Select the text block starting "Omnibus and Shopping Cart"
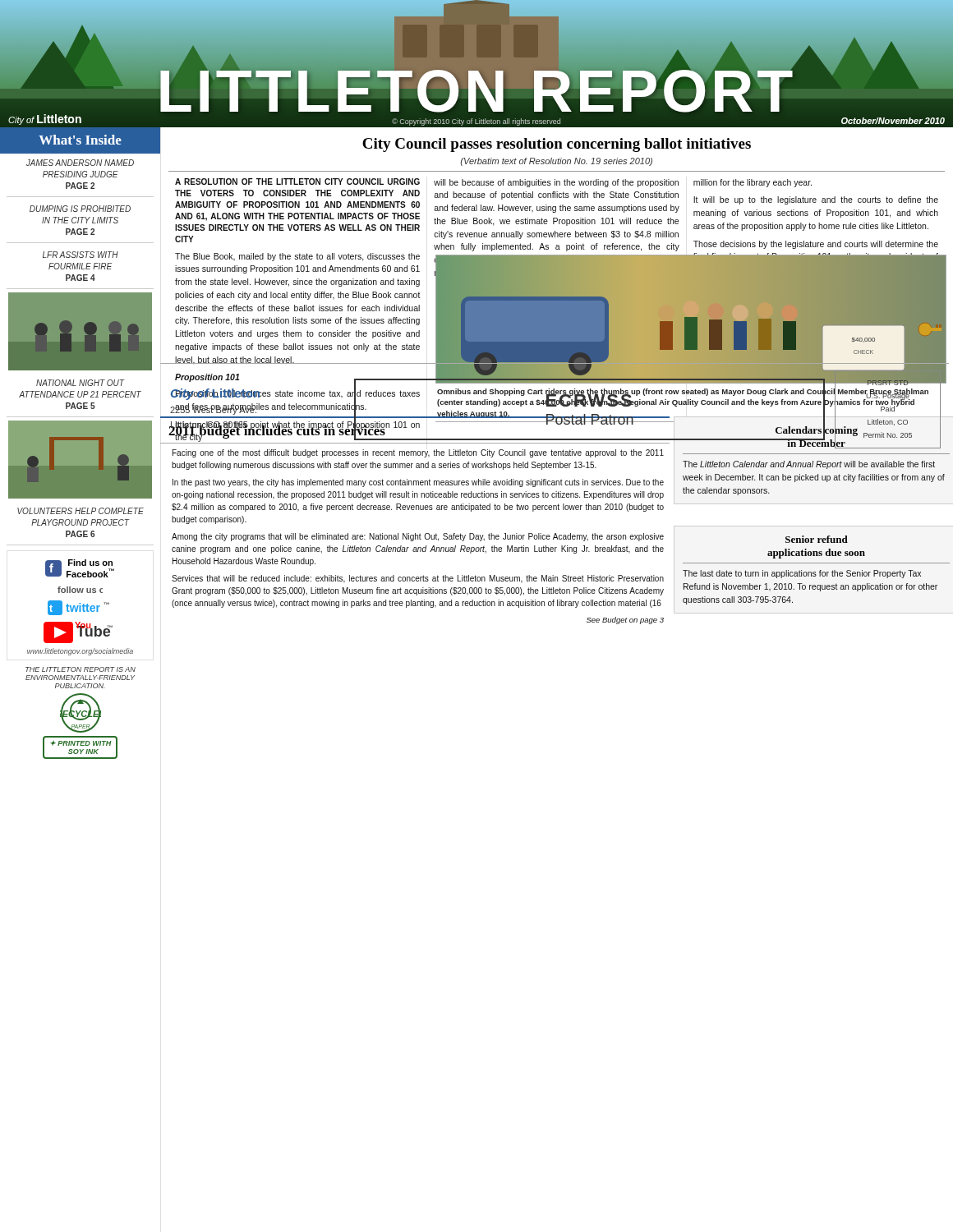Viewport: 953px width, 1232px height. pos(683,402)
